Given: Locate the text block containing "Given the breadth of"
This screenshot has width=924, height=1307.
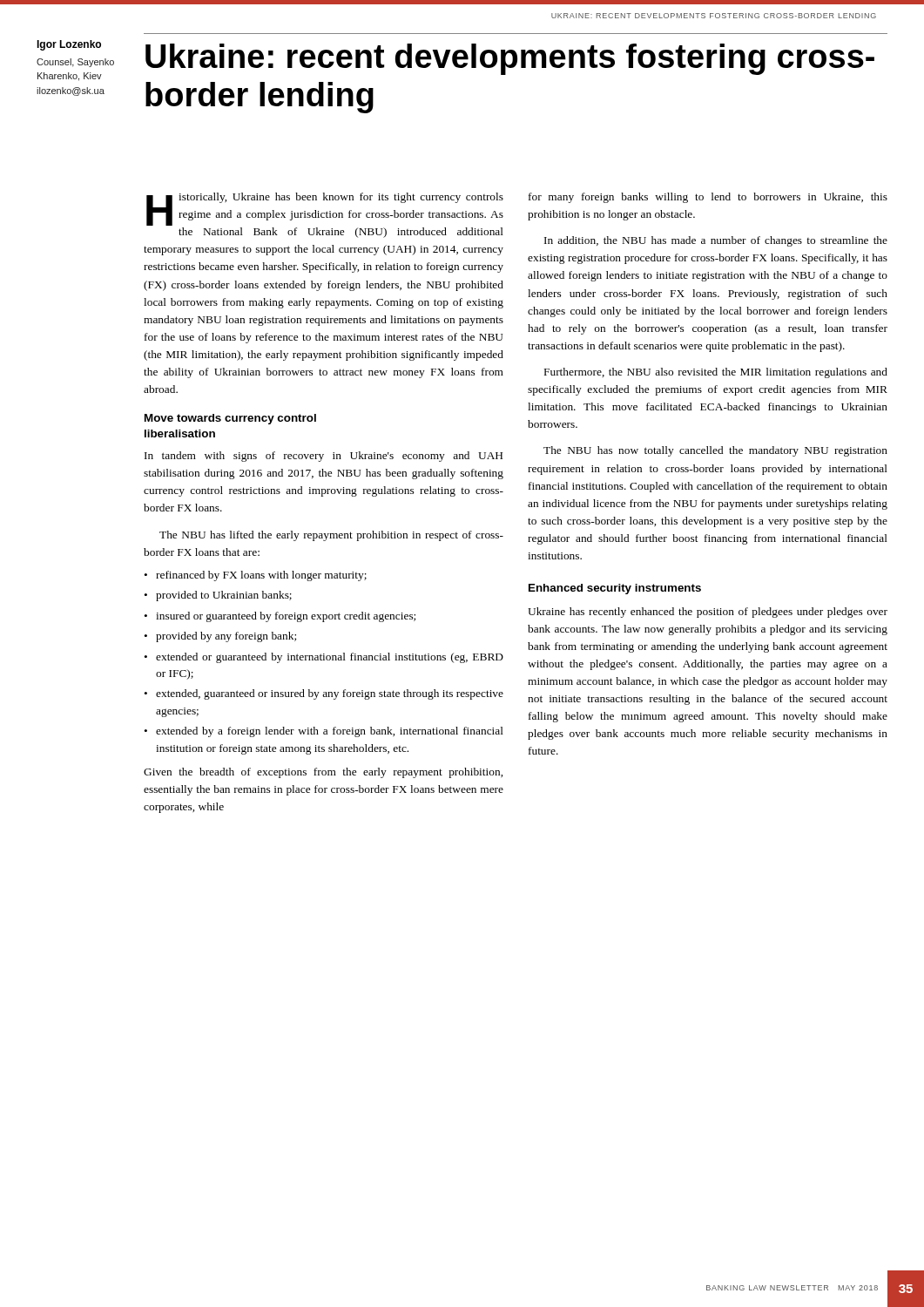Looking at the screenshot, I should (324, 789).
